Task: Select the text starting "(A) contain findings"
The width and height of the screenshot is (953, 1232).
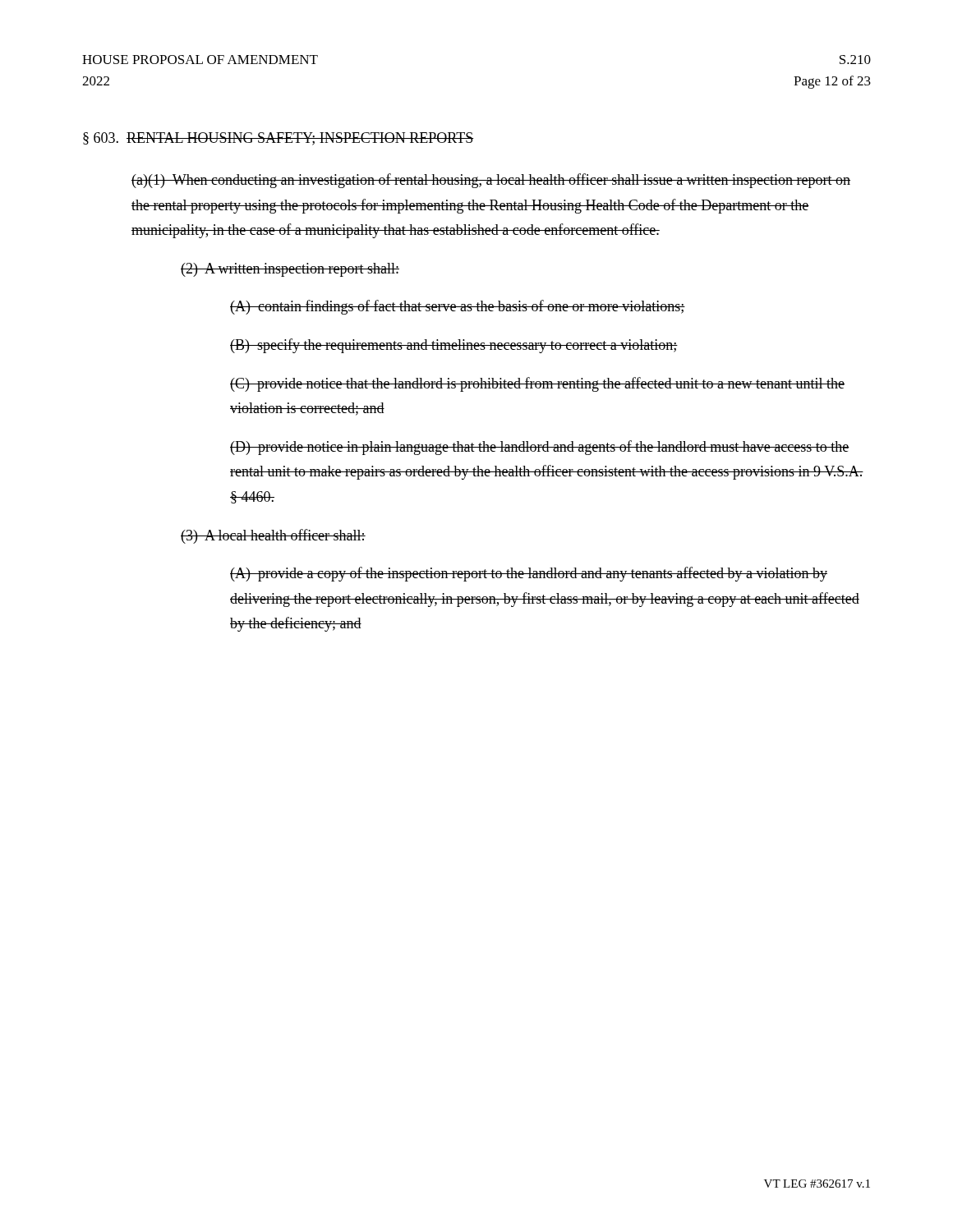Action: [x=457, y=307]
